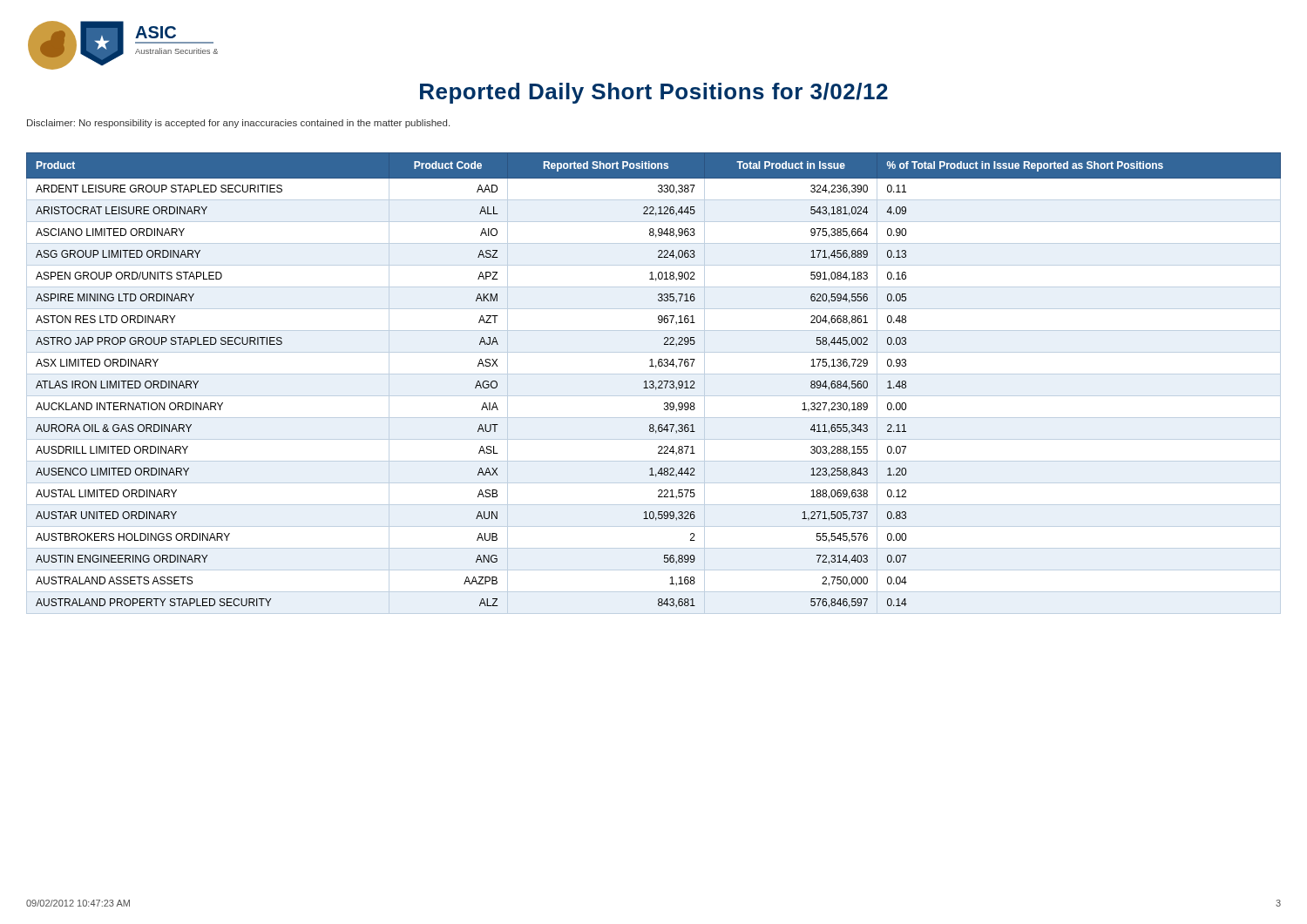Click on the logo
Viewport: 1307px width, 924px height.
click(654, 46)
